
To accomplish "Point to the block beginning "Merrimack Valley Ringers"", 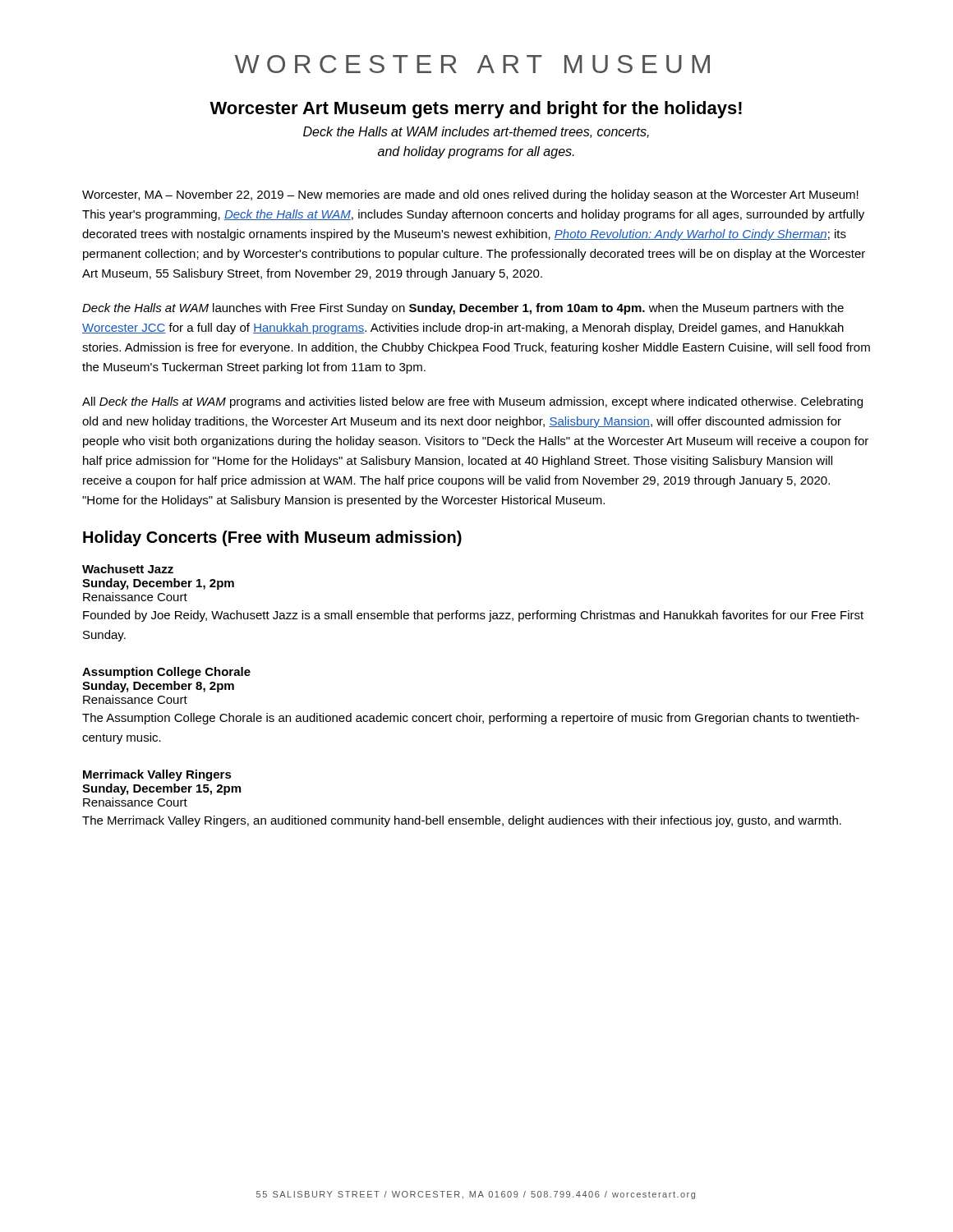I will click(157, 775).
